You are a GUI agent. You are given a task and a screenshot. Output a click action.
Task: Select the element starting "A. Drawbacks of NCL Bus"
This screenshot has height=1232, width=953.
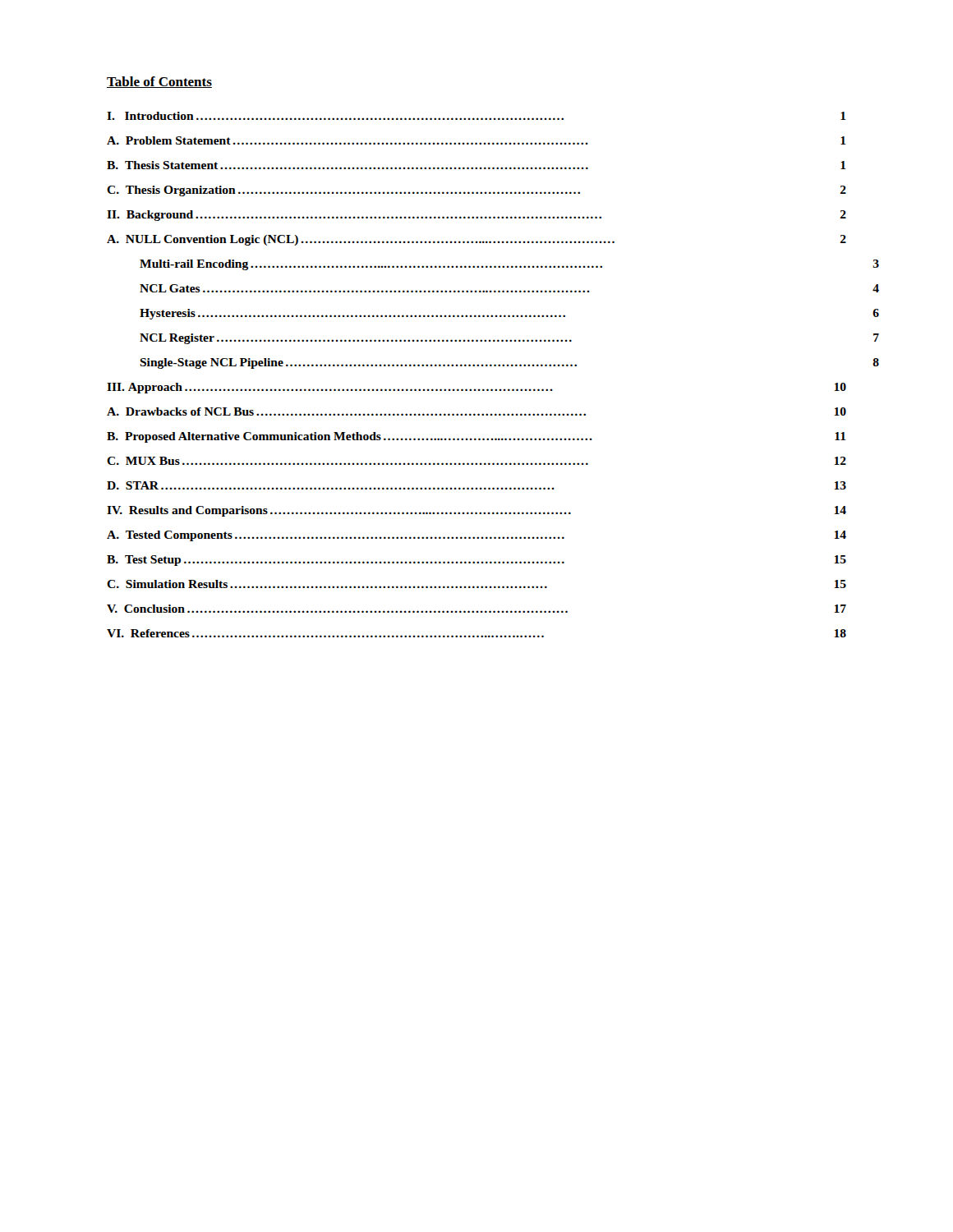[x=476, y=411]
